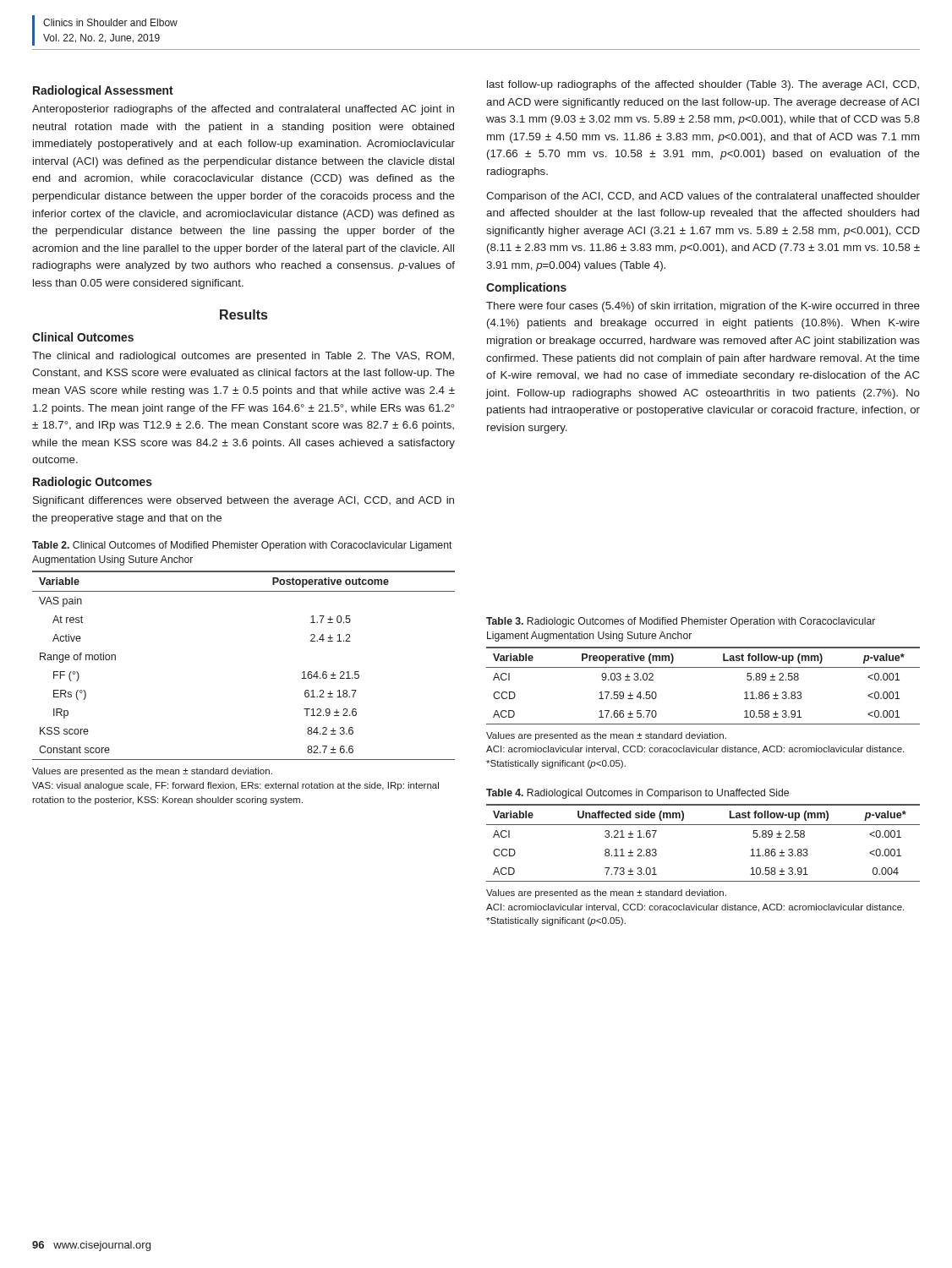Find the caption that reads "Table 4. Radiological Outcomes"
952x1268 pixels.
[x=638, y=793]
